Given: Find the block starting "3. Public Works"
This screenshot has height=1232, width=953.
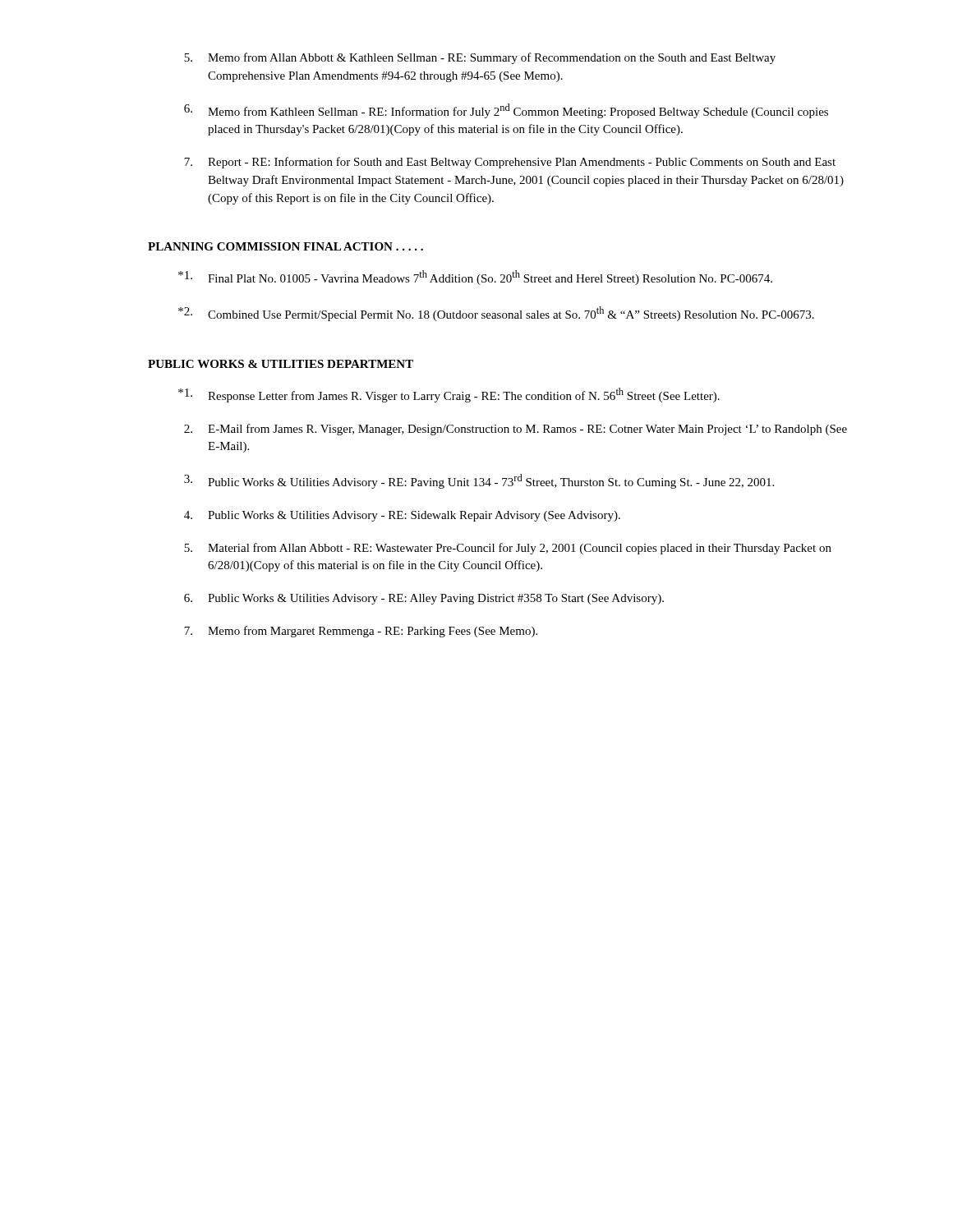Looking at the screenshot, I should coord(501,481).
